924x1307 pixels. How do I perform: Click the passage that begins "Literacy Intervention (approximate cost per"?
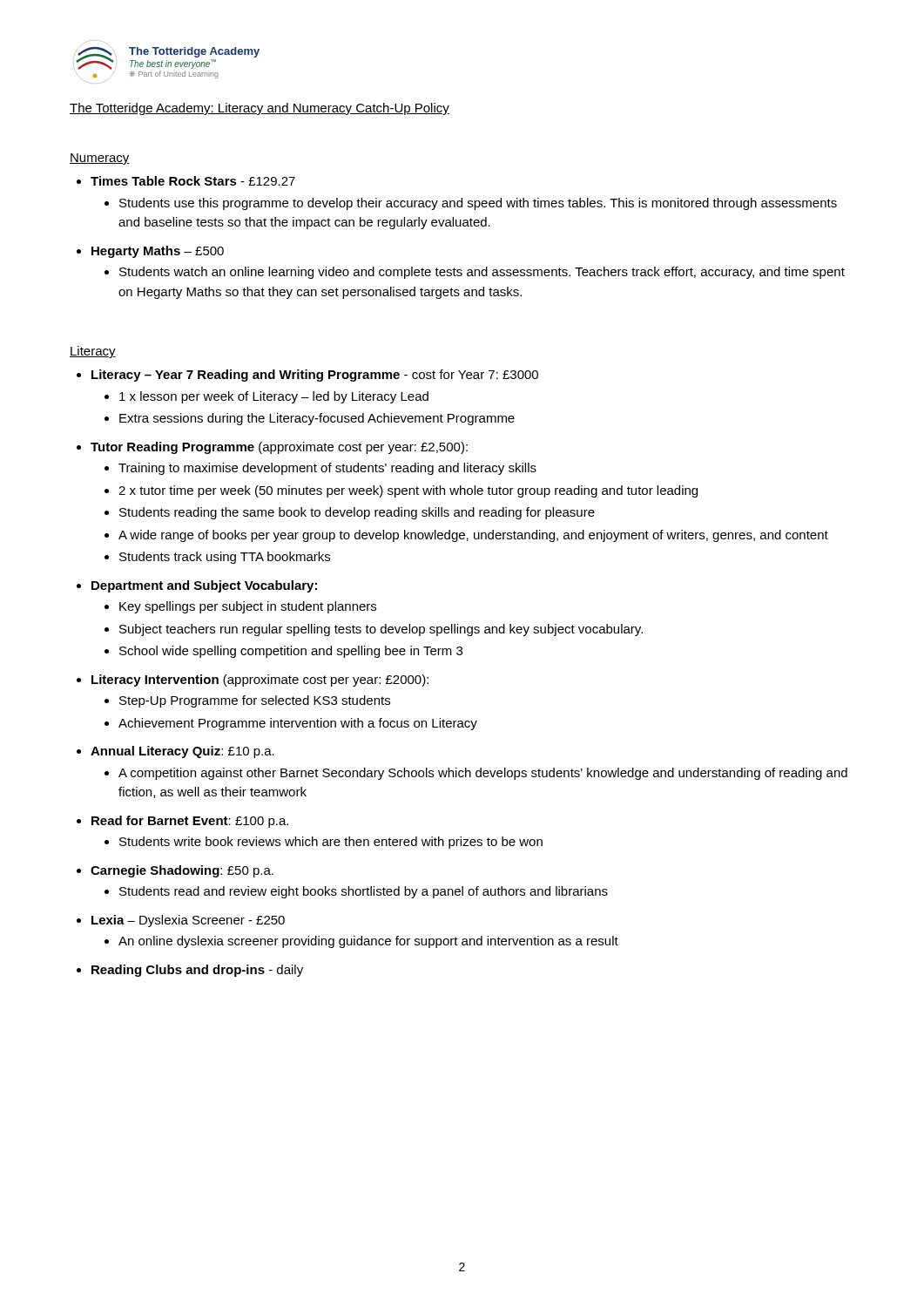point(260,681)
